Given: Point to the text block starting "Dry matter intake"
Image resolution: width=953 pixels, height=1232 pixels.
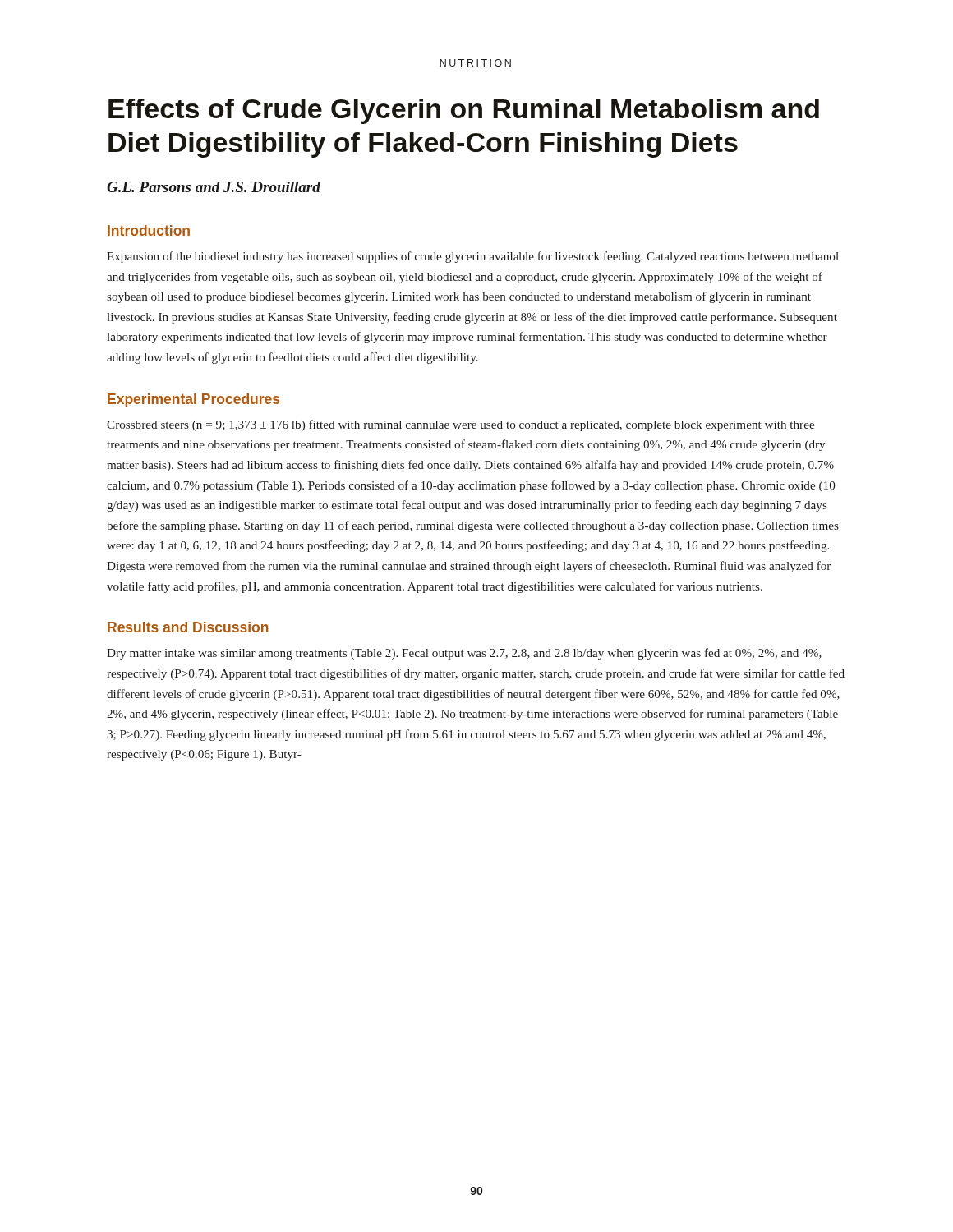Looking at the screenshot, I should pos(476,703).
